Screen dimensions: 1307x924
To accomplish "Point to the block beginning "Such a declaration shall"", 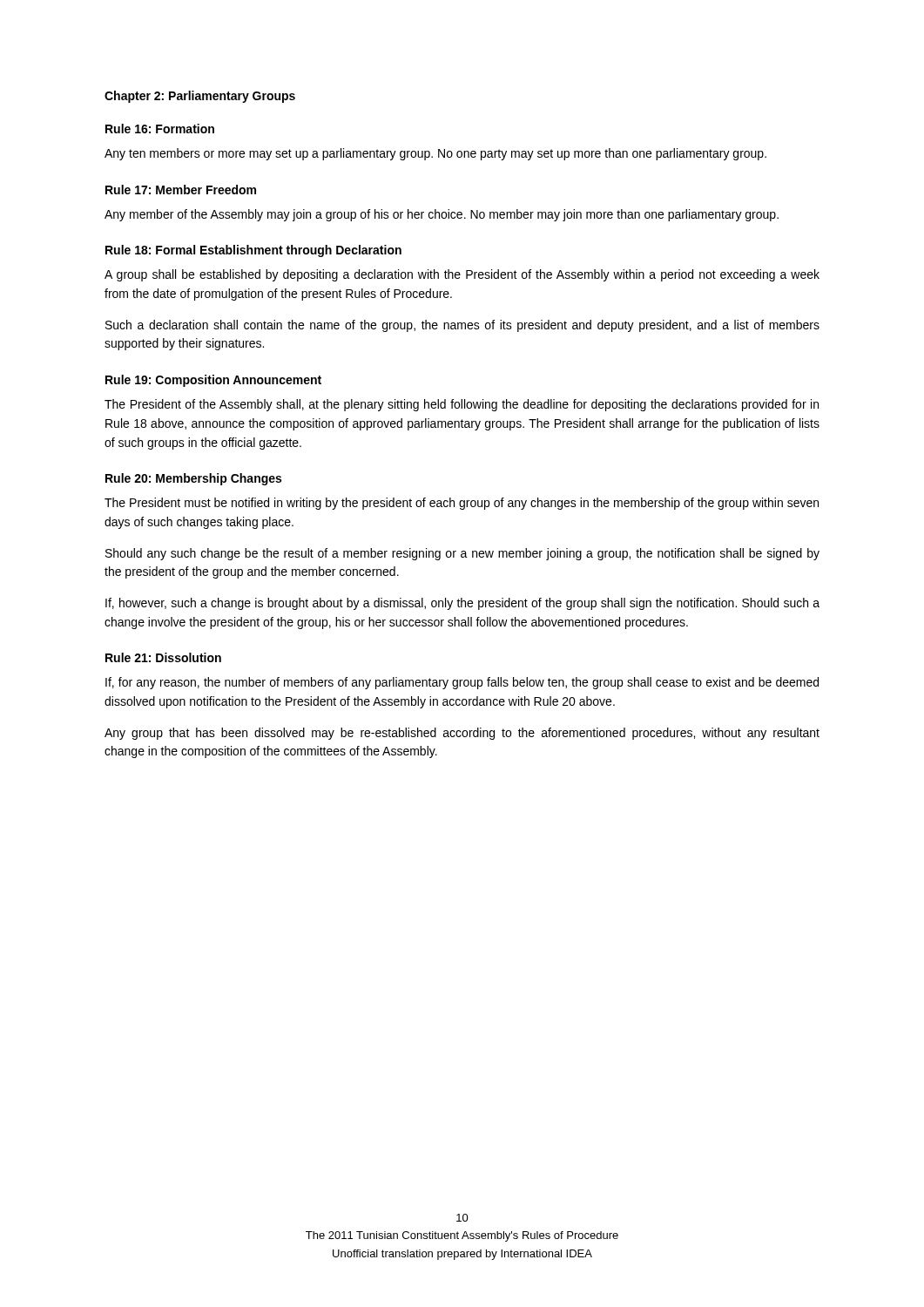I will tap(462, 334).
